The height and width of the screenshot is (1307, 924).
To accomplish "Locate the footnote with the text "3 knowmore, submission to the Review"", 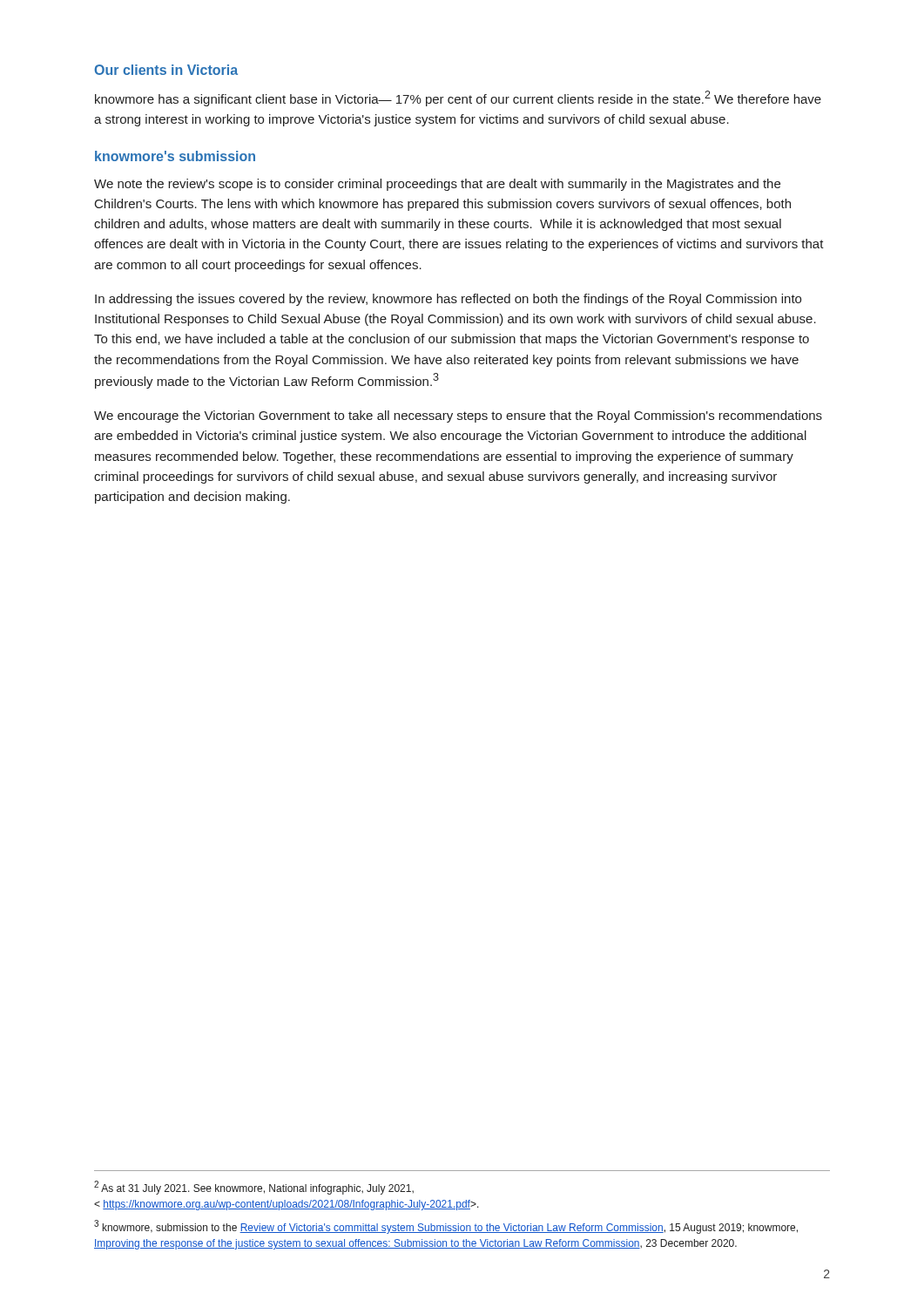I will coord(446,1234).
